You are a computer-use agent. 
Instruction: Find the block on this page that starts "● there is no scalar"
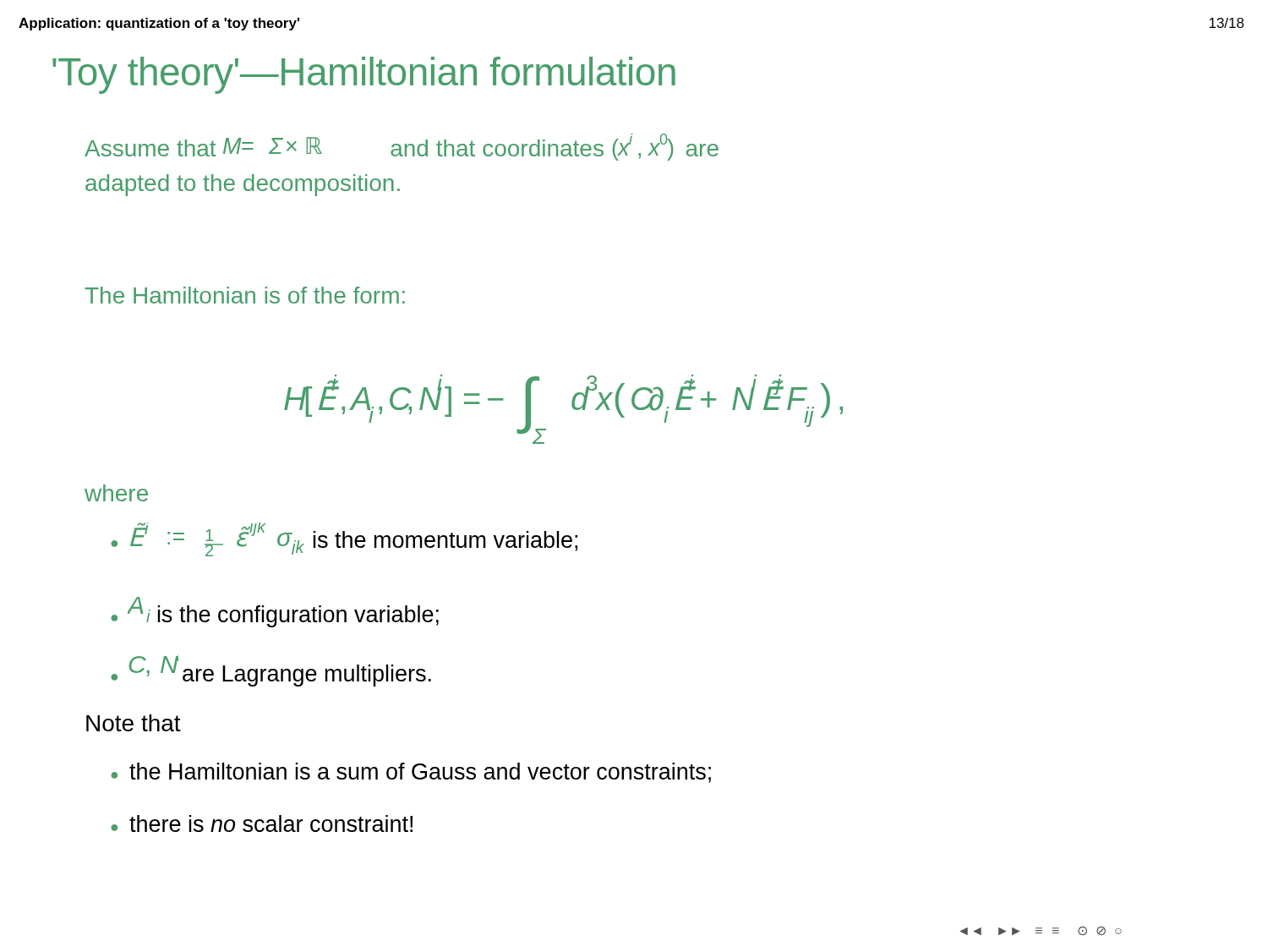click(262, 825)
